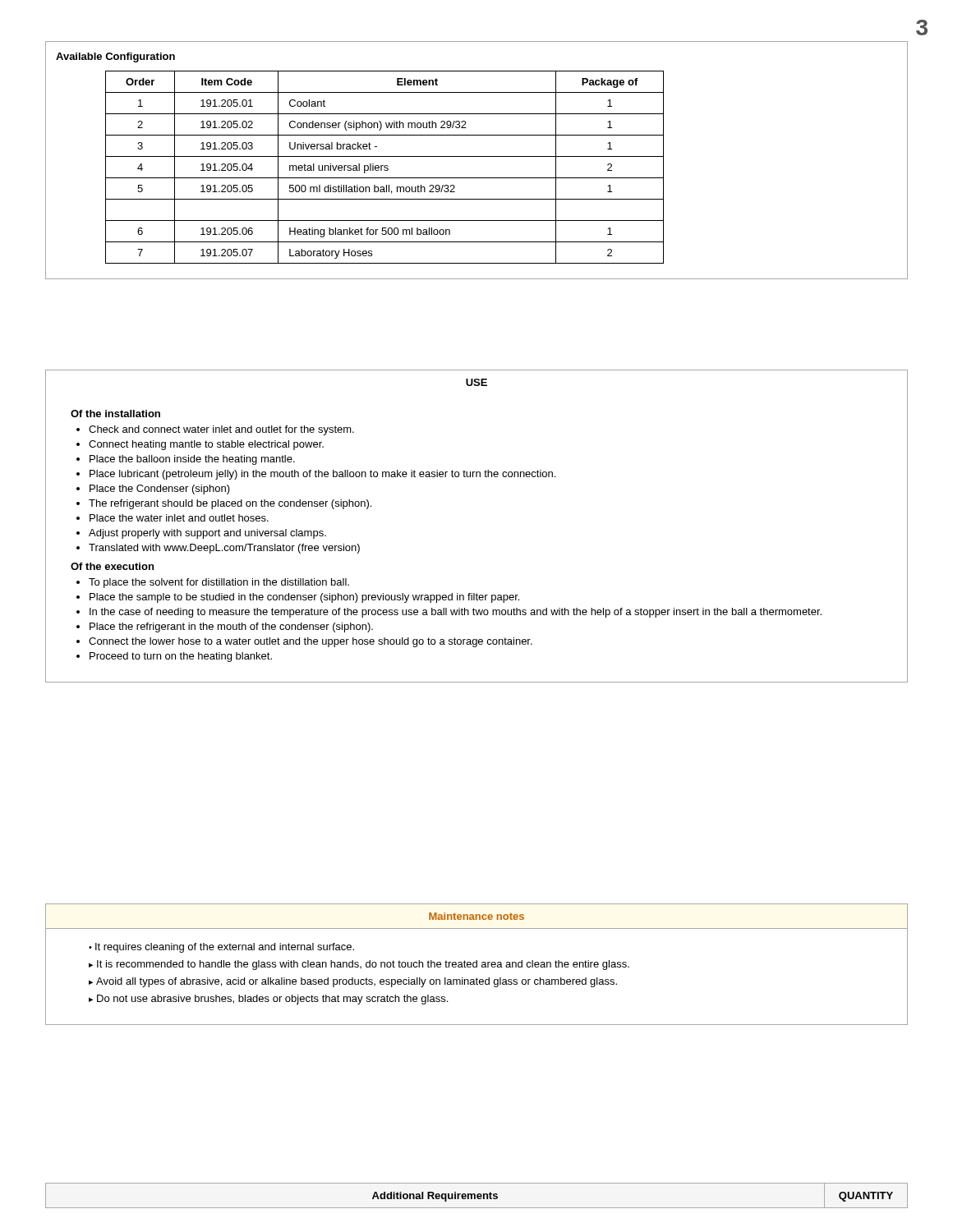Image resolution: width=953 pixels, height=1232 pixels.
Task: Point to the passage starting "Of the execution"
Action: tap(112, 566)
